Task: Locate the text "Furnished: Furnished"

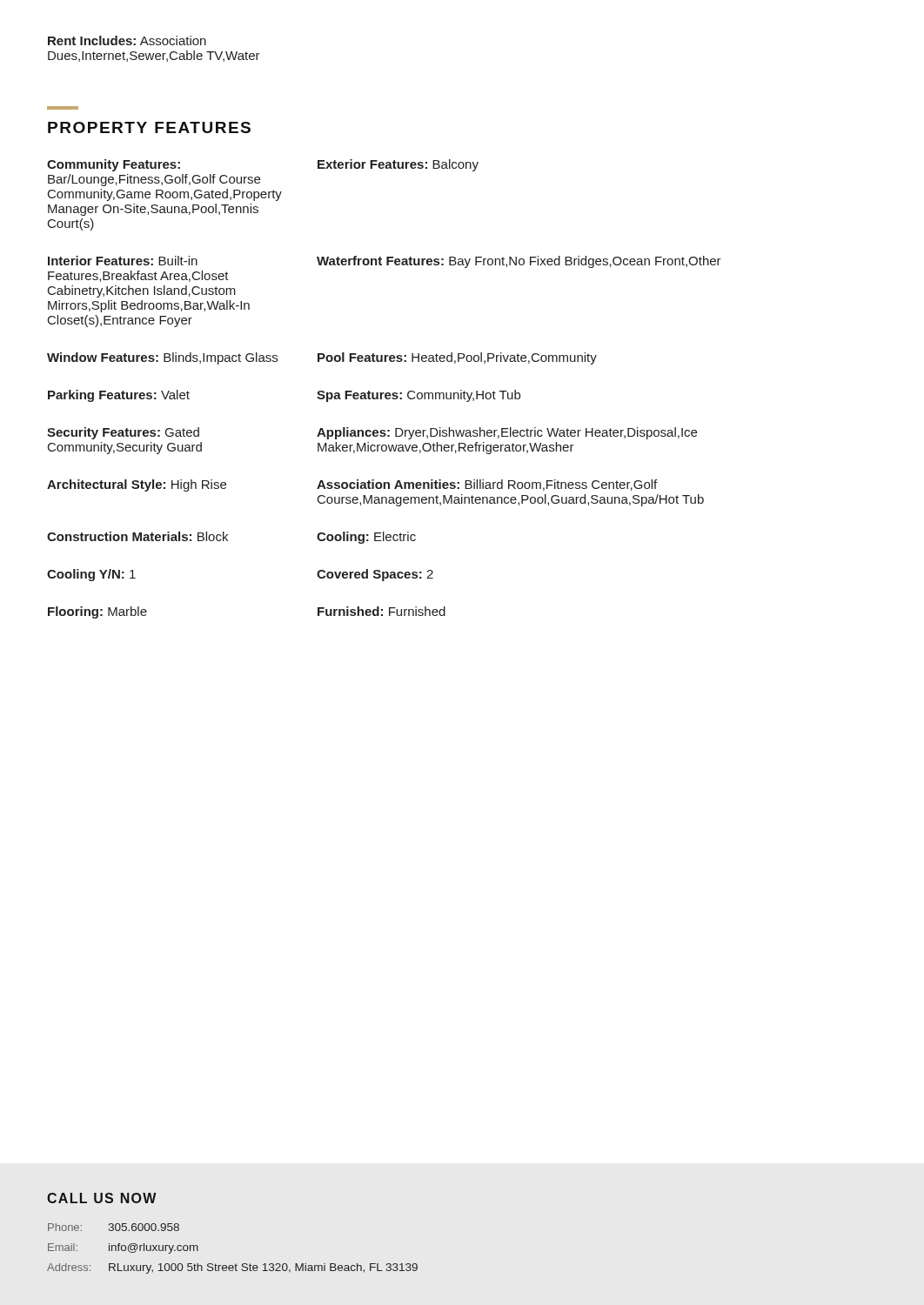Action: point(381,611)
